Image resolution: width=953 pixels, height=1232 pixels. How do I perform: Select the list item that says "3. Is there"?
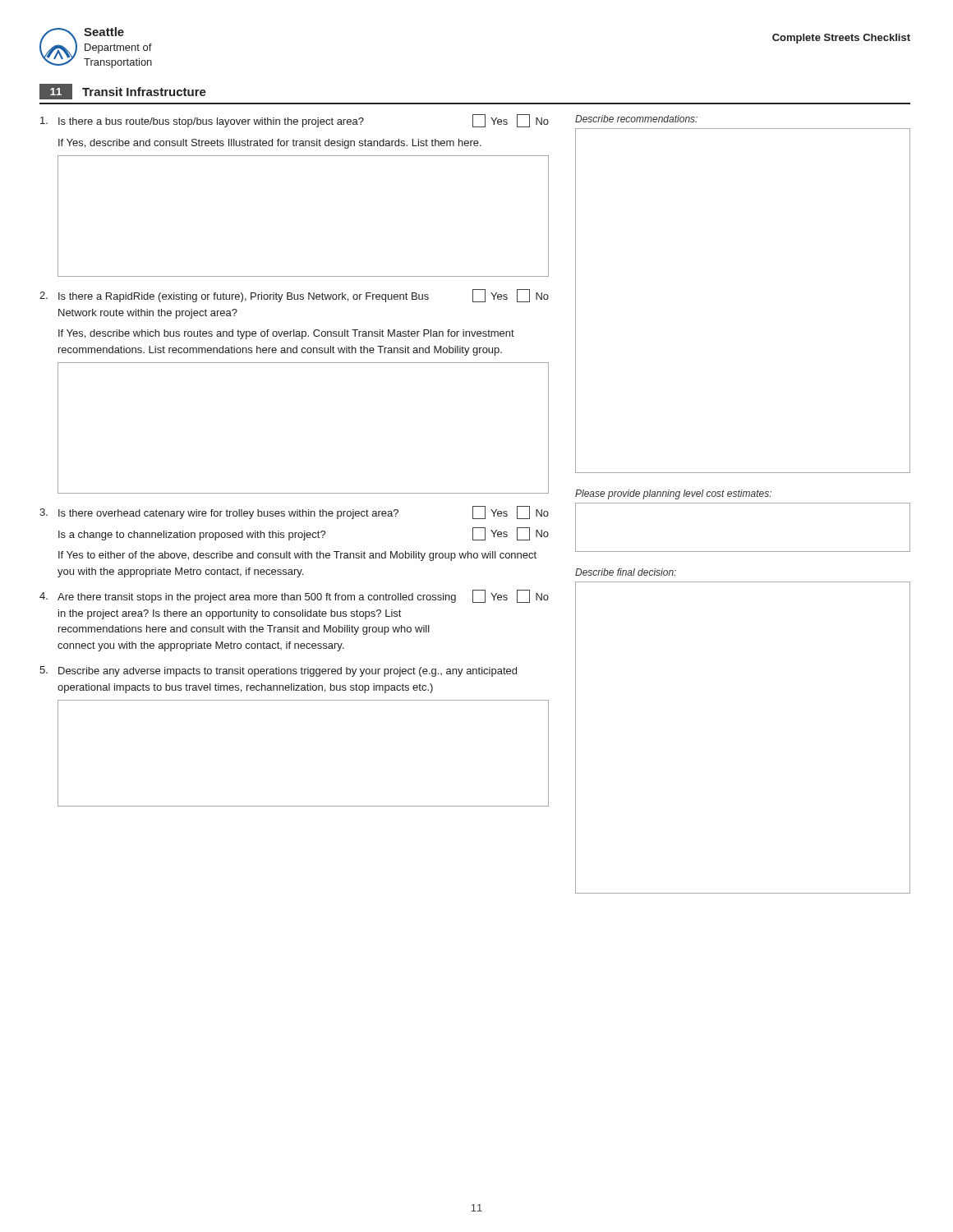[x=294, y=542]
